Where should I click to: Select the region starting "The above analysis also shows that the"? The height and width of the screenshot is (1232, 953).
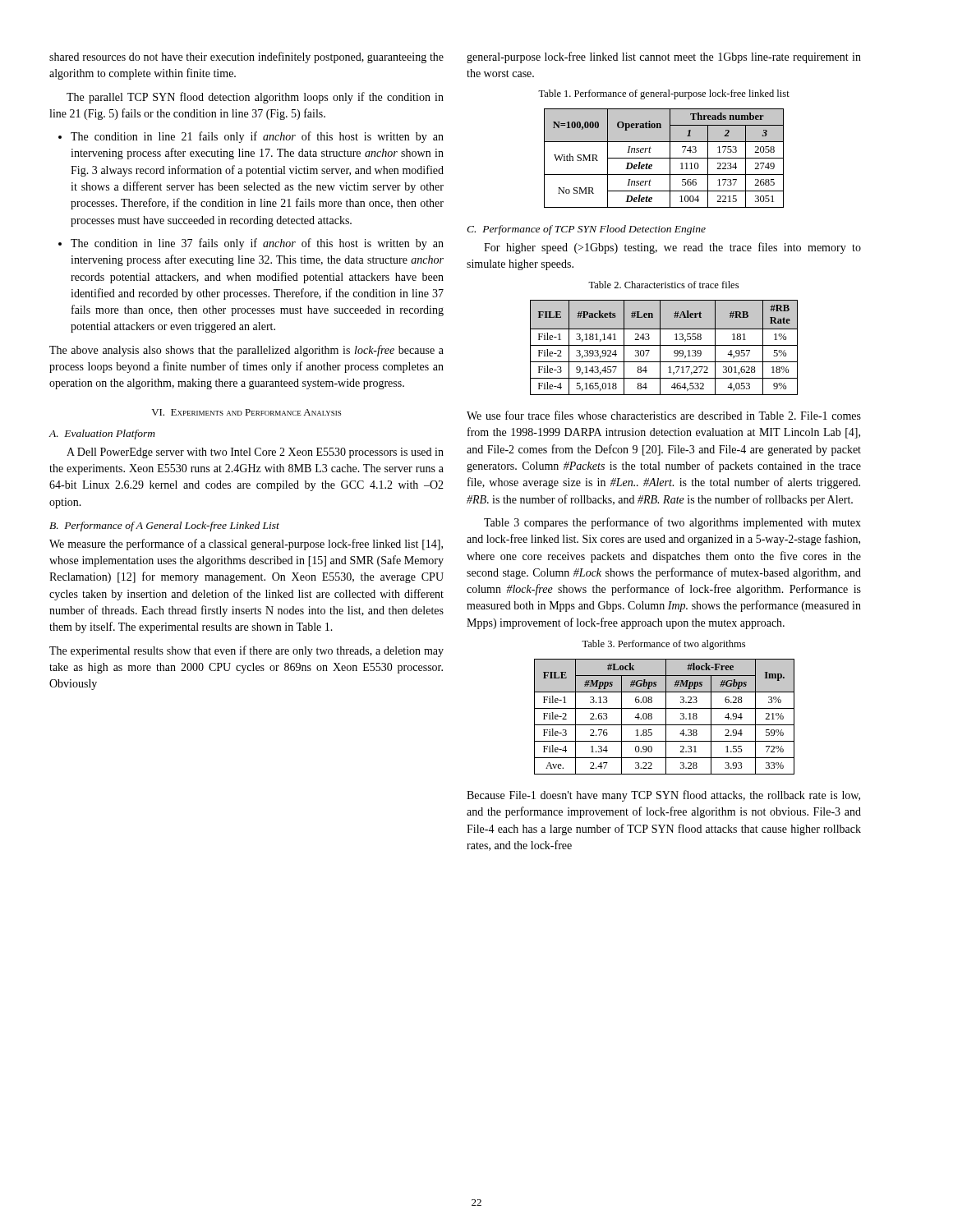pyautogui.click(x=246, y=367)
